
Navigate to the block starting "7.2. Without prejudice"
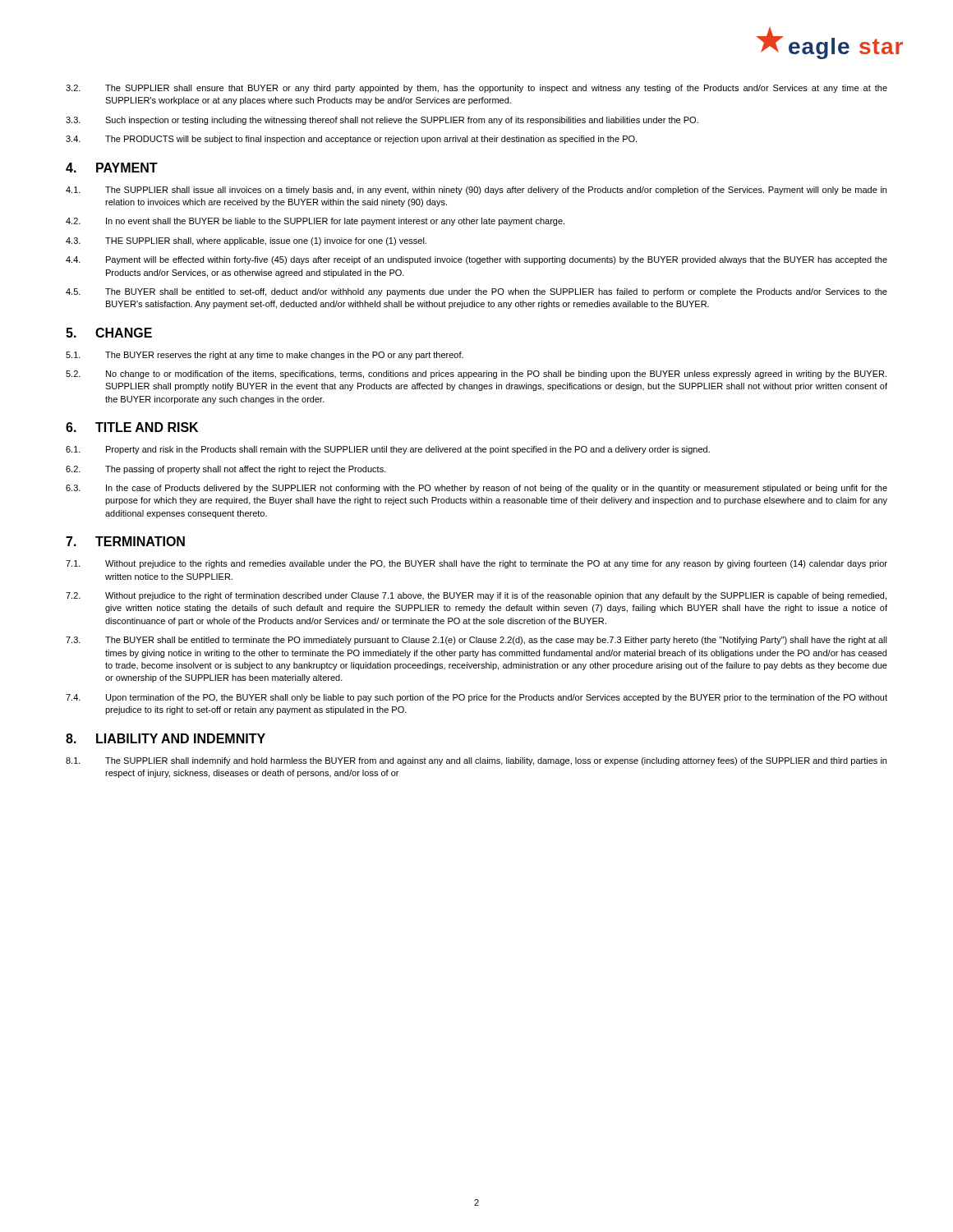(476, 609)
